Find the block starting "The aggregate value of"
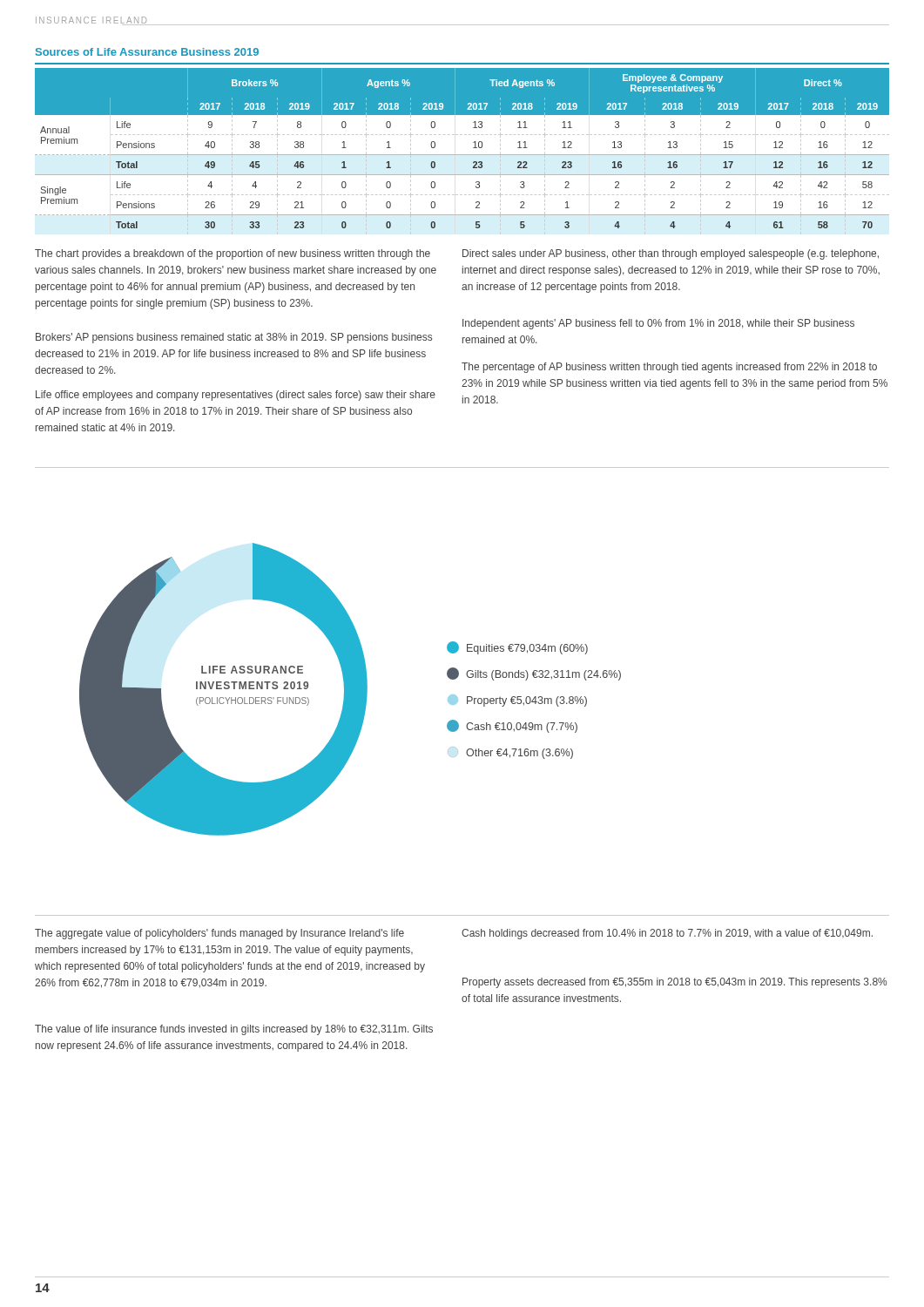 tap(230, 958)
